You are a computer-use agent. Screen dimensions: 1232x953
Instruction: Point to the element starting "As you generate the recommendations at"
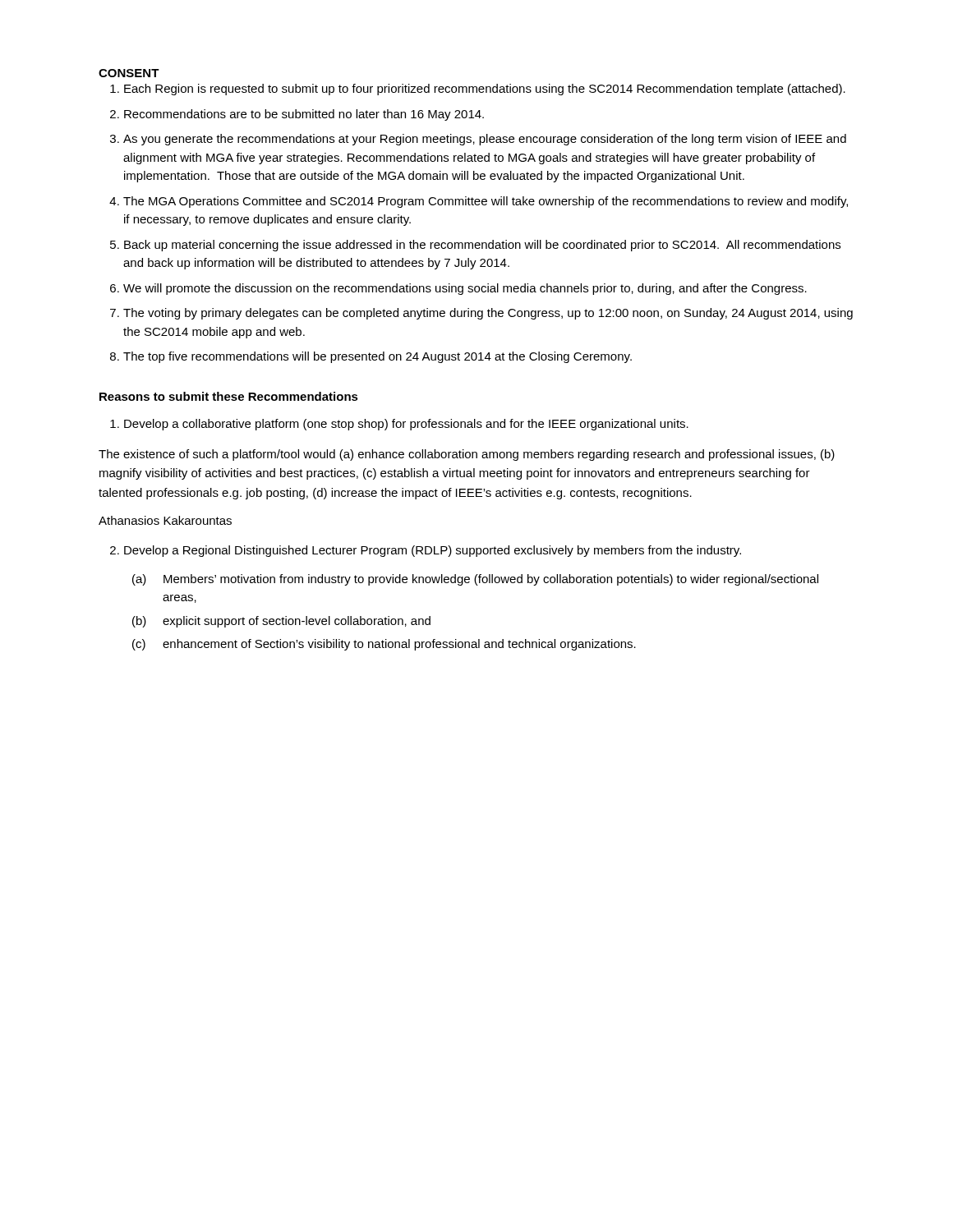point(485,157)
